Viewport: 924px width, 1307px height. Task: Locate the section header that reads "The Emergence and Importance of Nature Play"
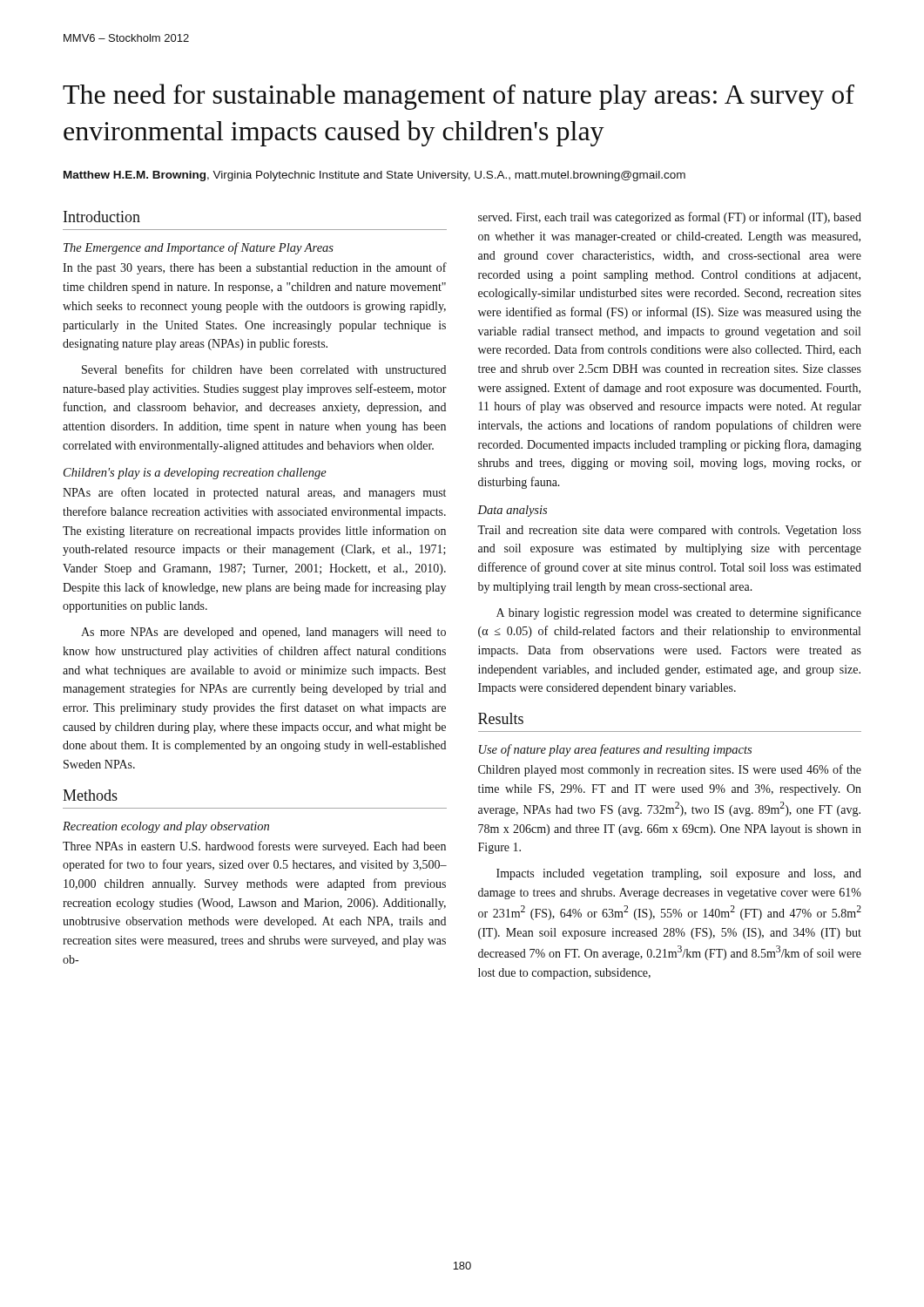coord(255,248)
